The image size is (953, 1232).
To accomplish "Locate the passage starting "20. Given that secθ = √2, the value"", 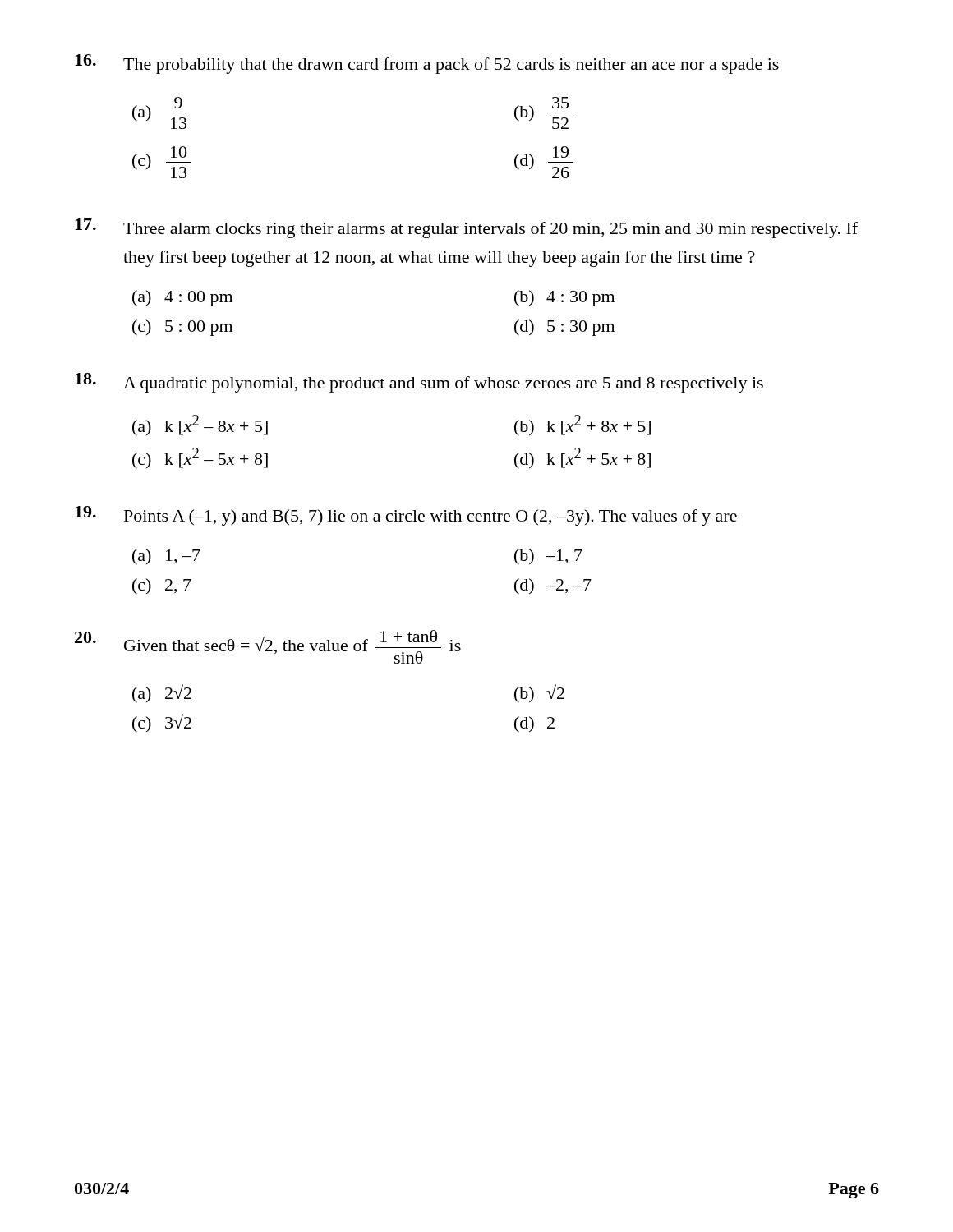I will coord(268,647).
